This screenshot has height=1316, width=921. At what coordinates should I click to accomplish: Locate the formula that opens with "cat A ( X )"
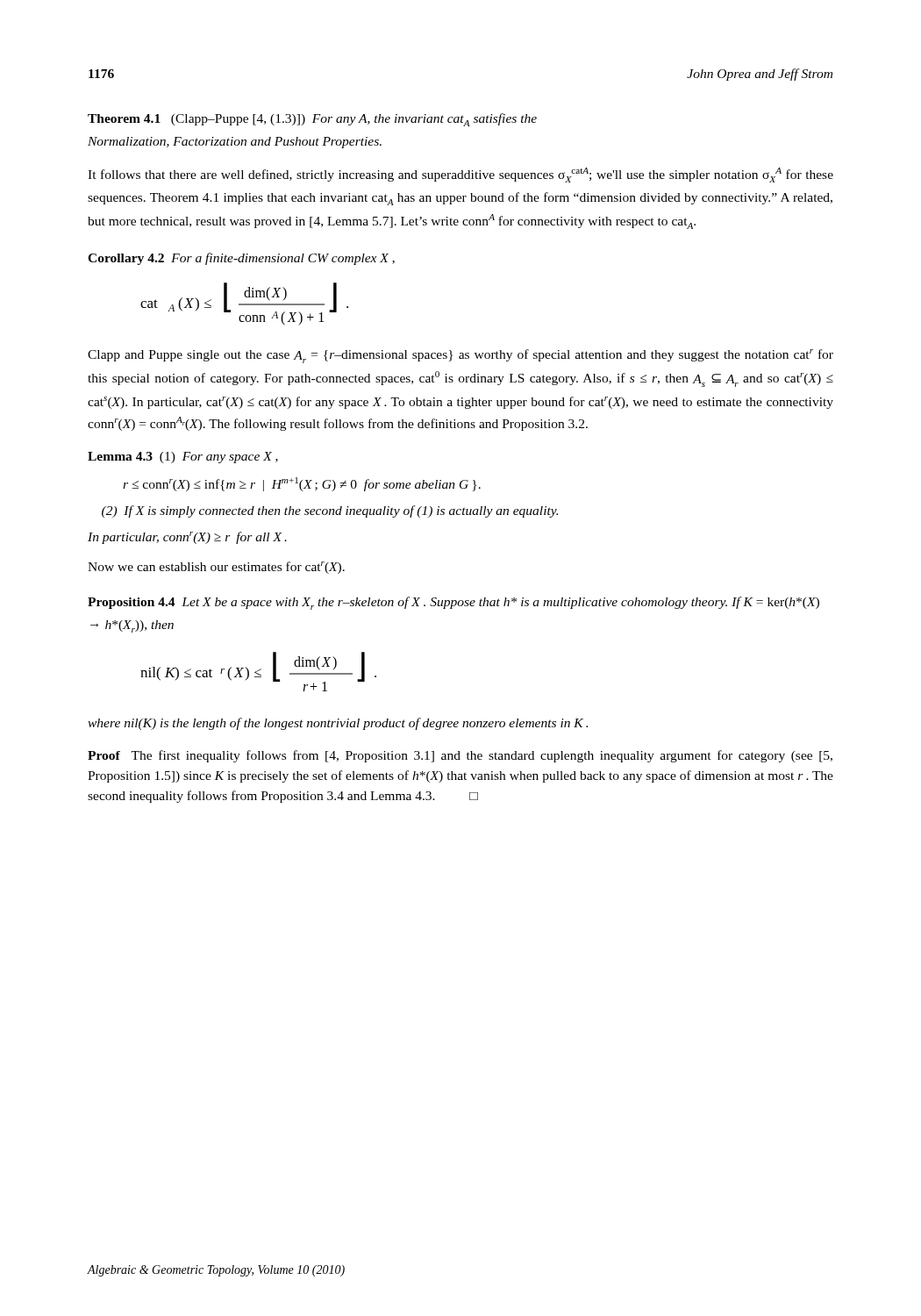pyautogui.click(x=281, y=306)
